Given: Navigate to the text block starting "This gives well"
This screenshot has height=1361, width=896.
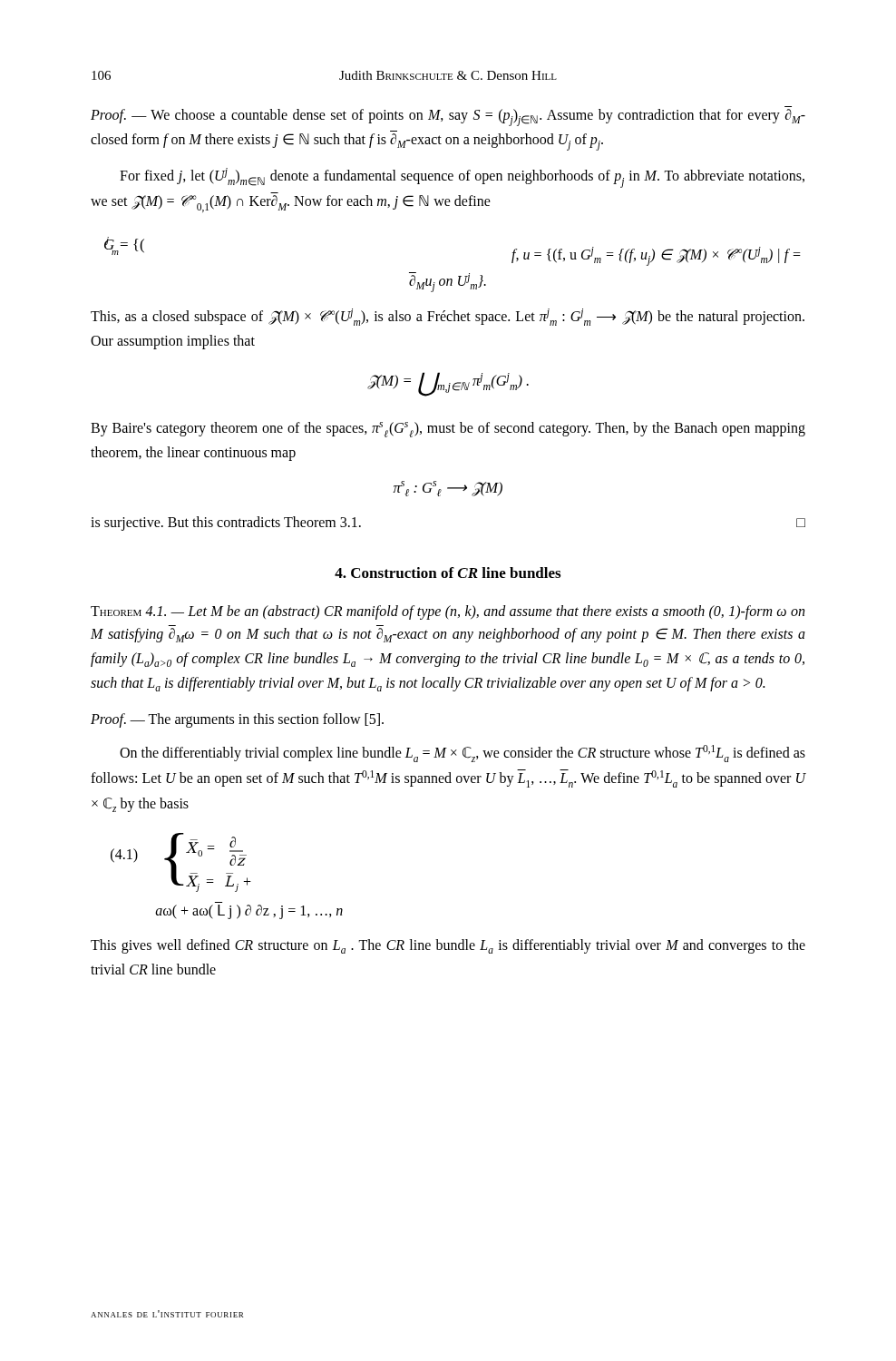Looking at the screenshot, I should click(448, 958).
